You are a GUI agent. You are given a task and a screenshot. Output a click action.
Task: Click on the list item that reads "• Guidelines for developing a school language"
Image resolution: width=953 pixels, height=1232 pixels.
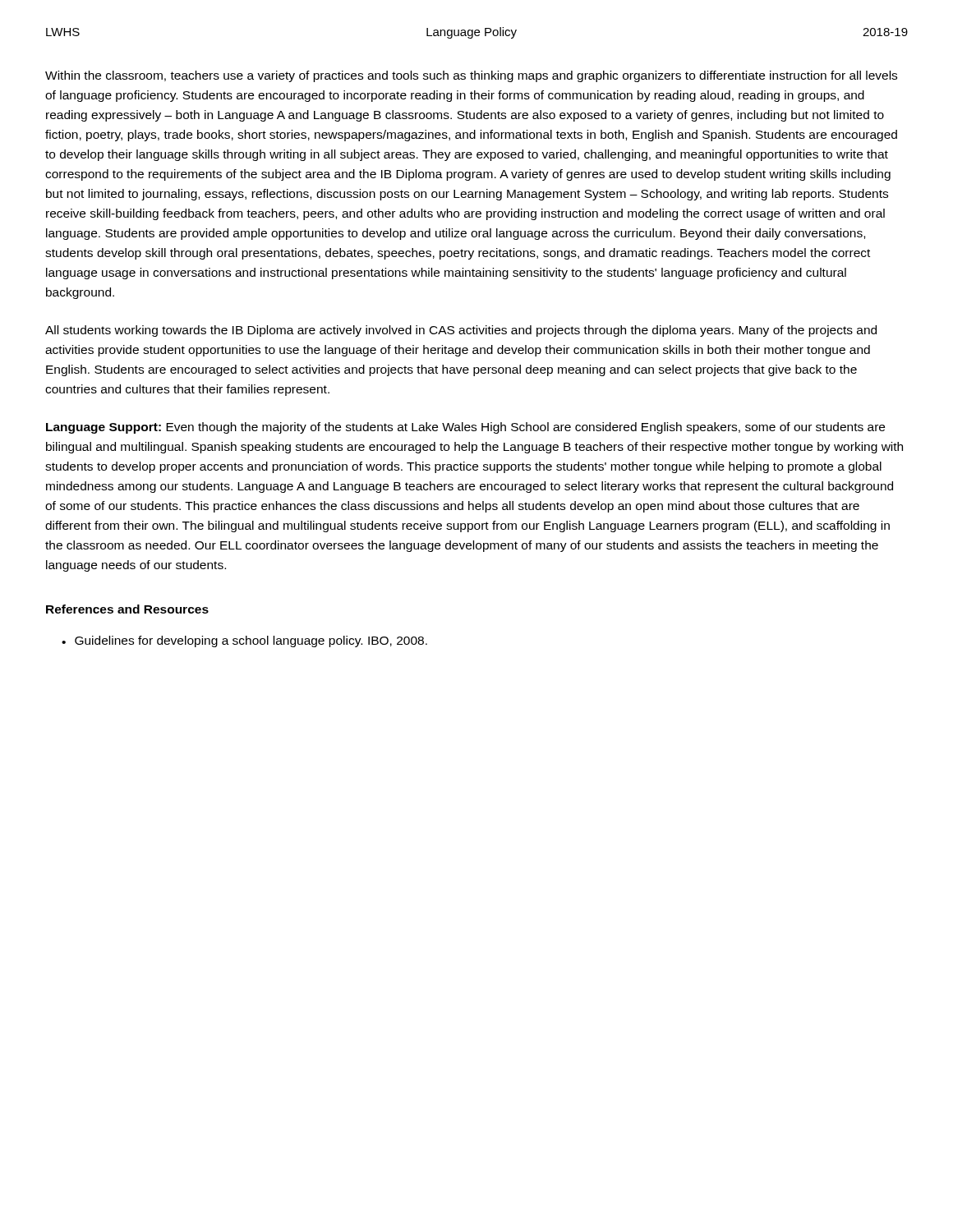(x=245, y=642)
